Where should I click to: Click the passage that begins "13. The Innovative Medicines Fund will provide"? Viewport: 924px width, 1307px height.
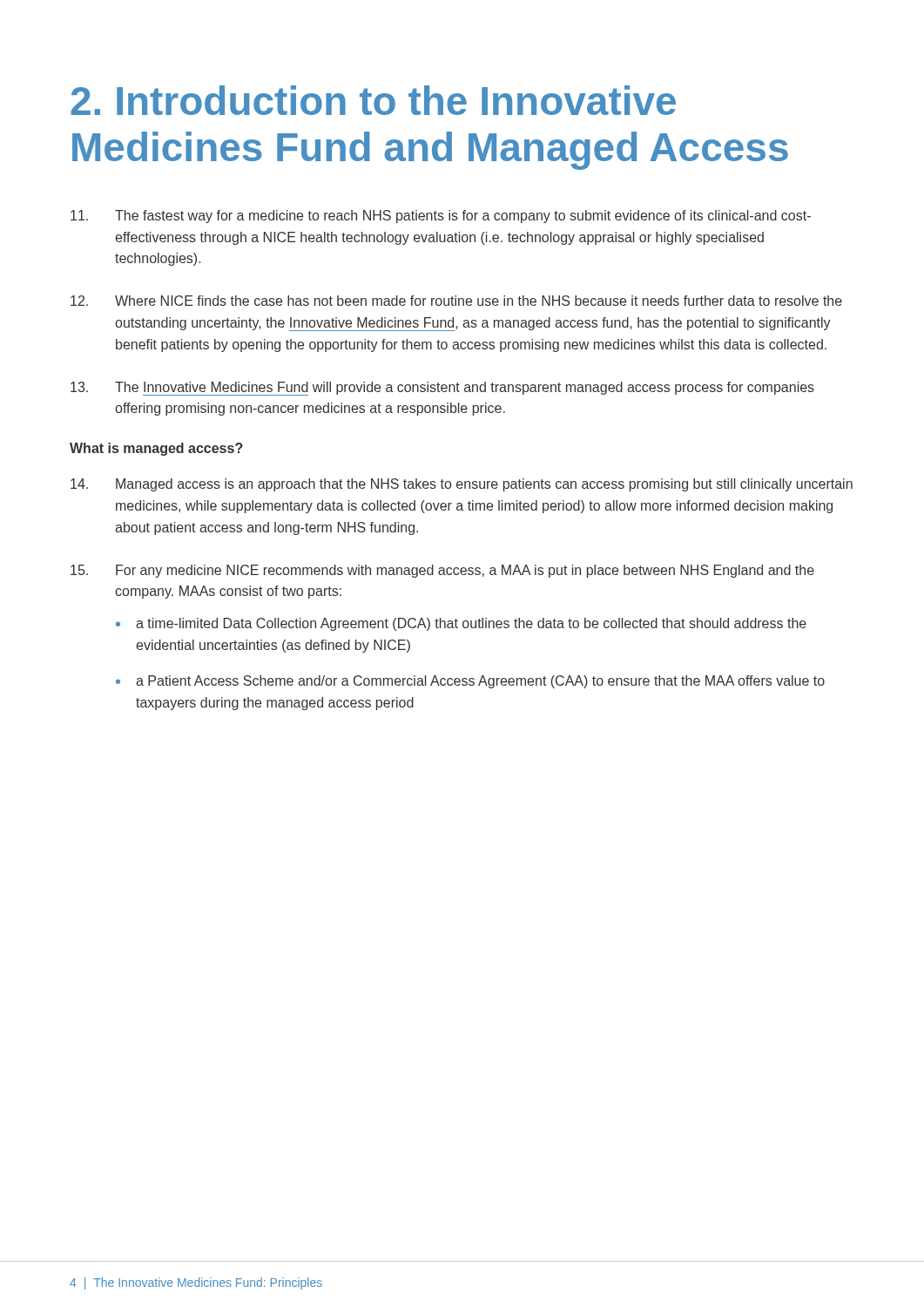462,399
